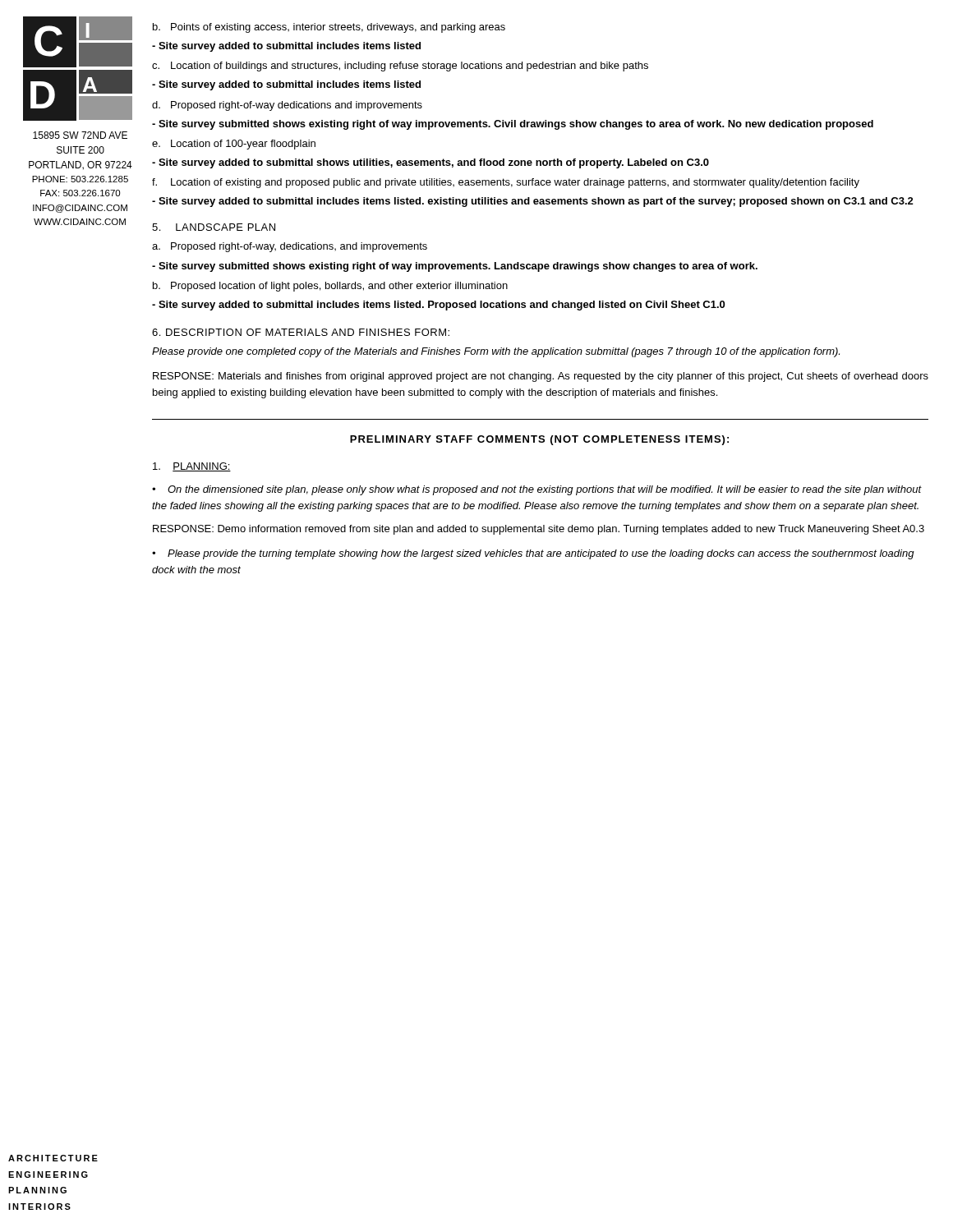Point to the block beginning "Please provide one completed copy of the Materials"
The width and height of the screenshot is (953, 1232).
[x=497, y=351]
